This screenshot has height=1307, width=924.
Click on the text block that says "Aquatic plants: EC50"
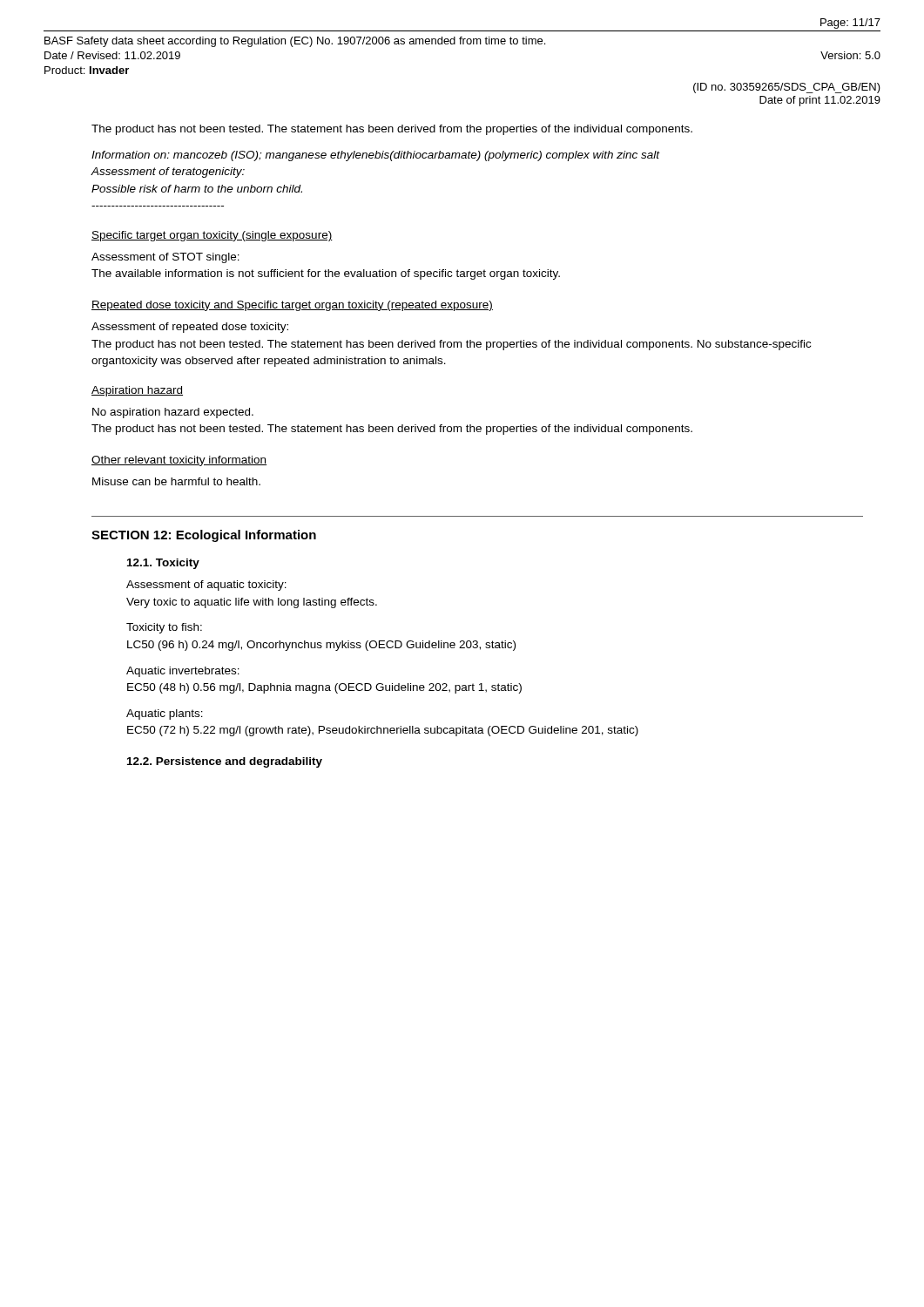point(382,721)
